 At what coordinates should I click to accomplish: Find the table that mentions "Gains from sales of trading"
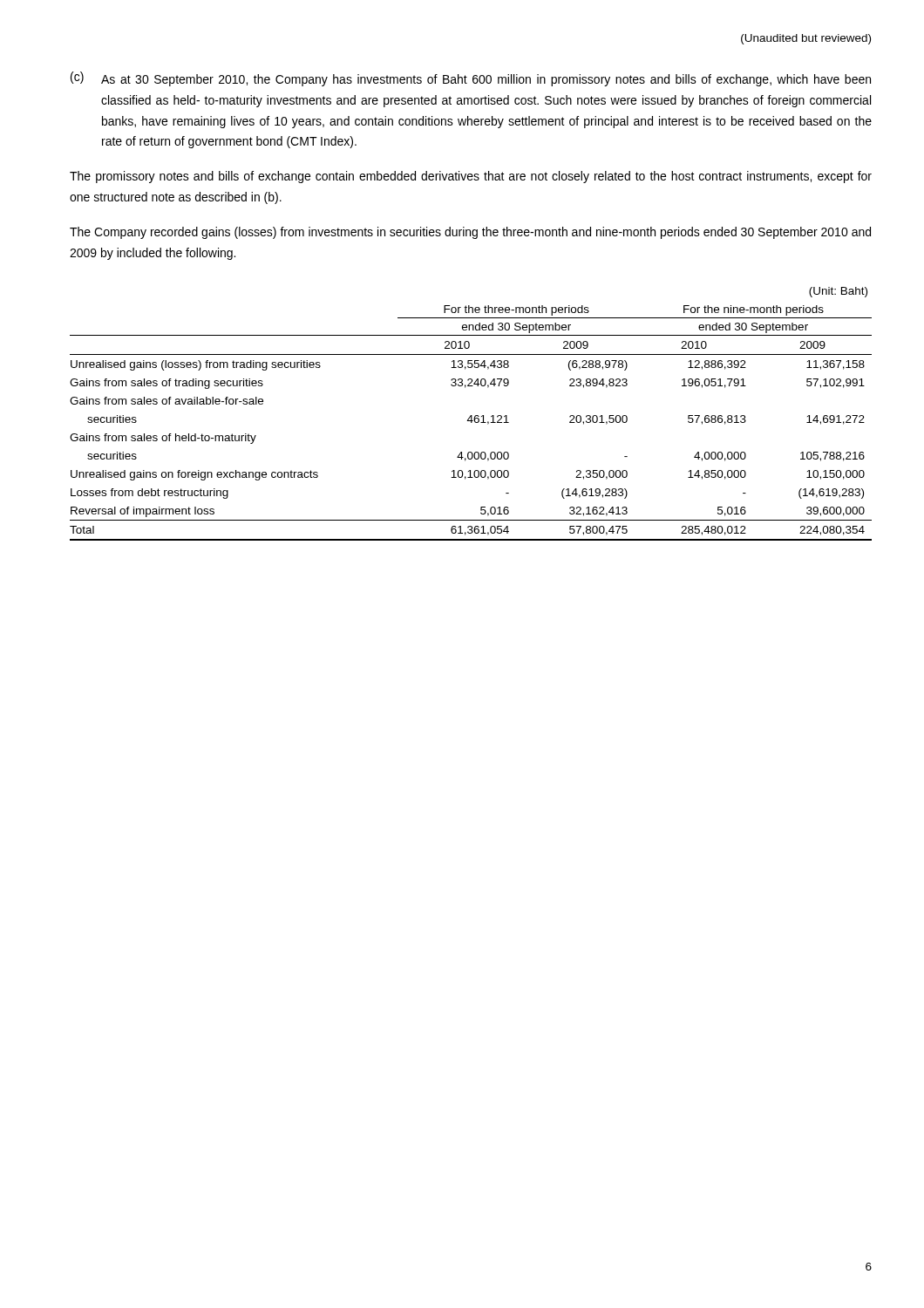click(x=471, y=413)
